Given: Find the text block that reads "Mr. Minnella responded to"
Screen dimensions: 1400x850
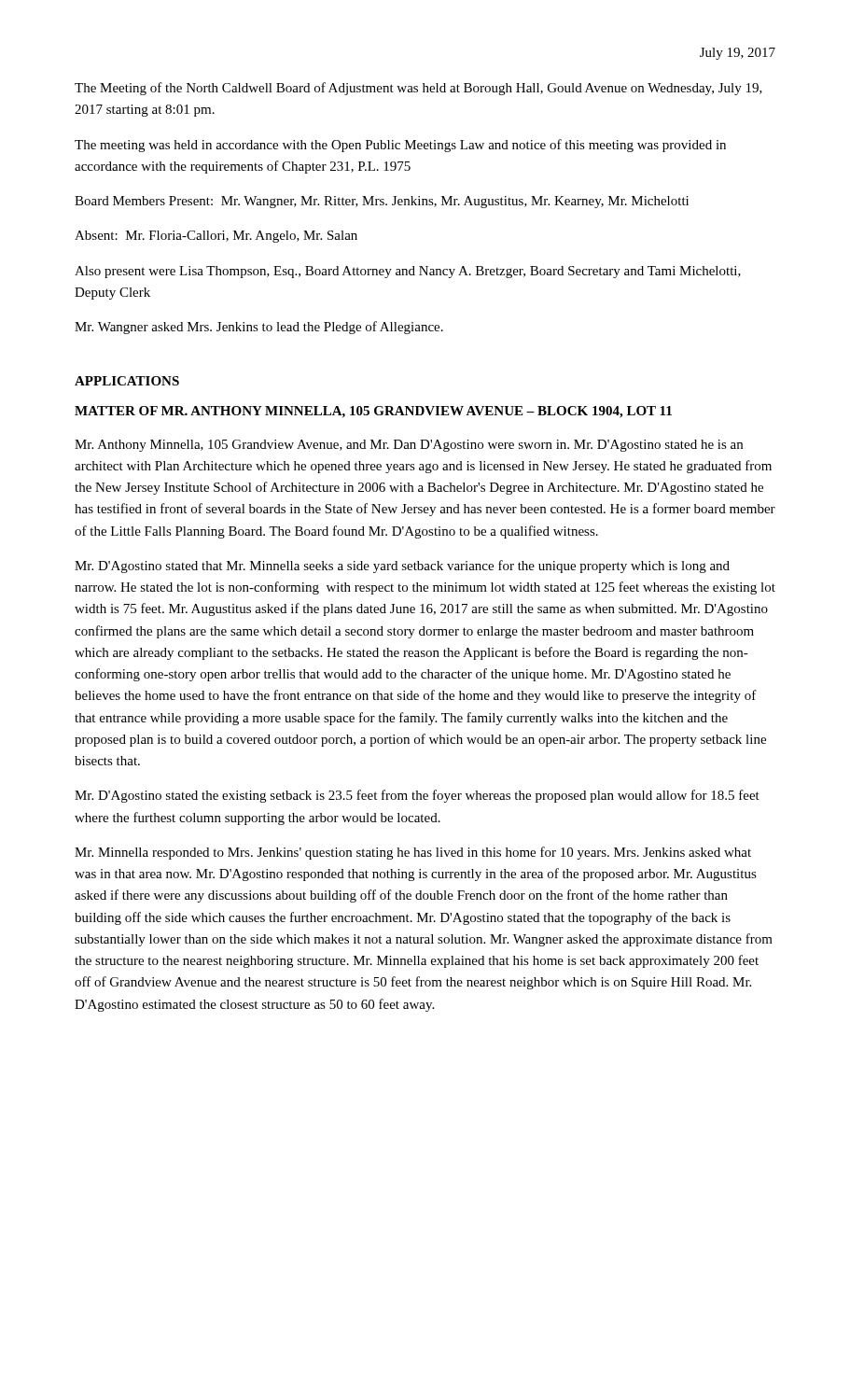Looking at the screenshot, I should tap(424, 928).
